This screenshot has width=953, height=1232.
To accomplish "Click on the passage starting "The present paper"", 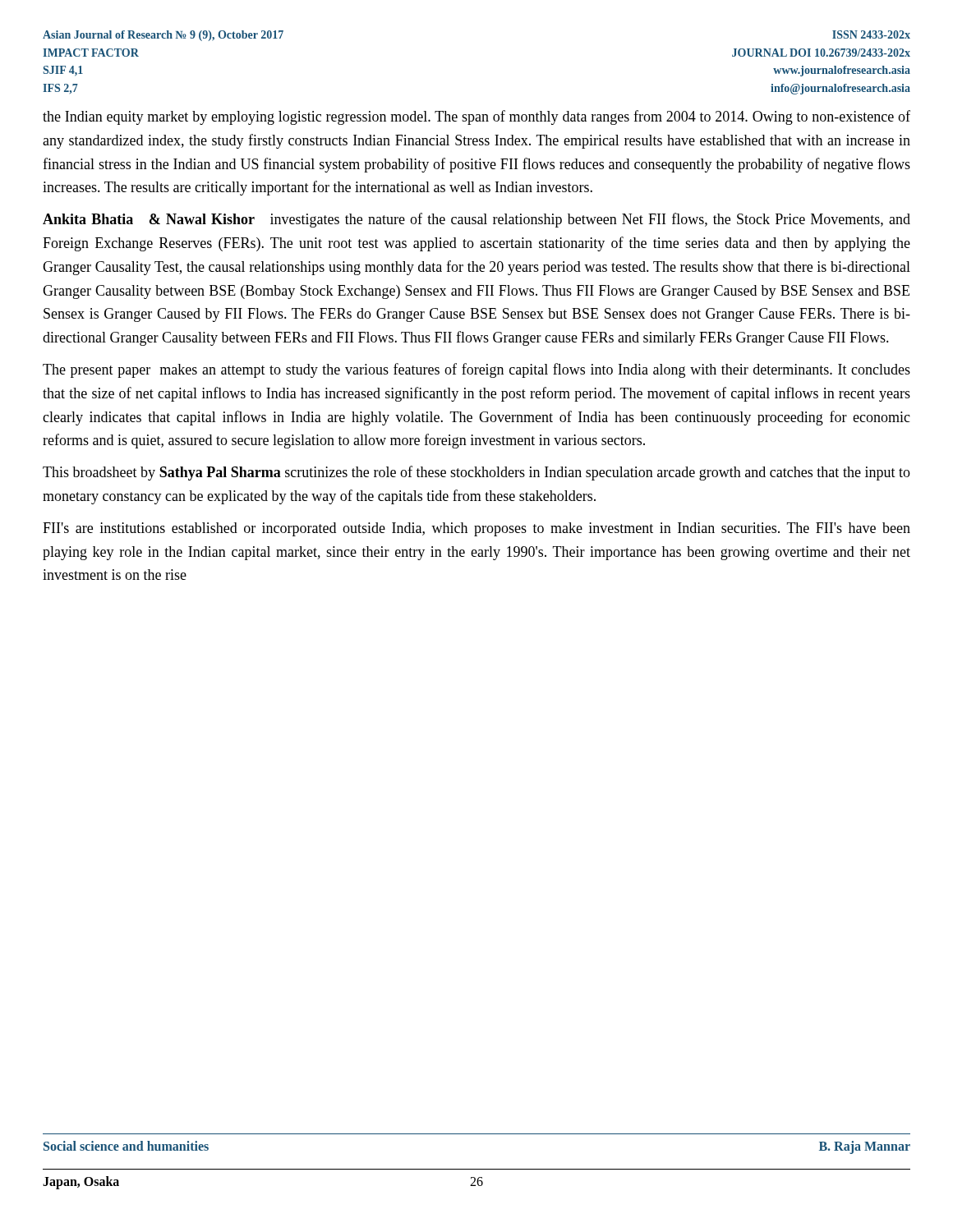I will pyautogui.click(x=476, y=405).
